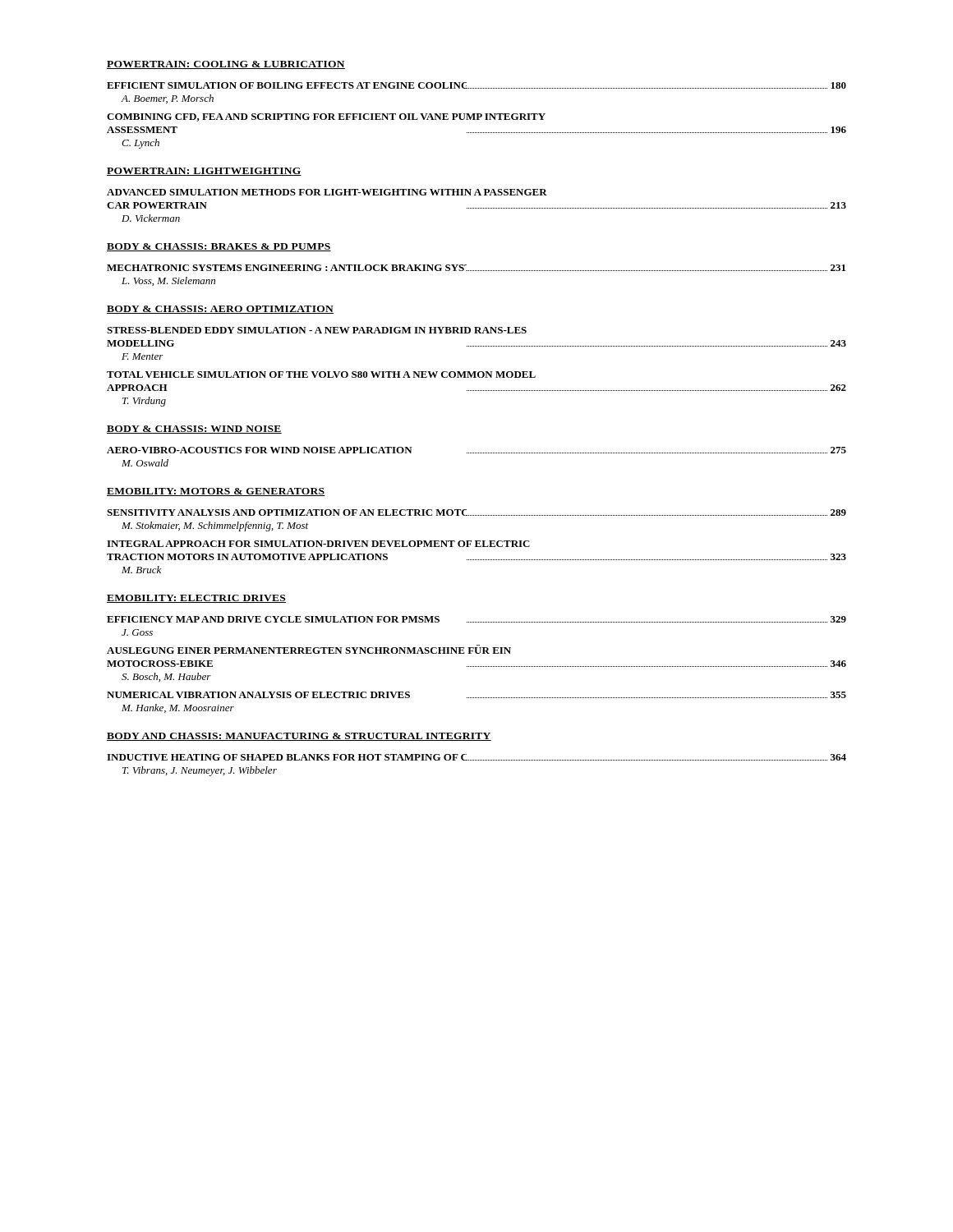Find the text block starting "EFFICIENCY MAP AND DRIVE CYCLE SIMULATION FOR"
953x1232 pixels.
point(476,626)
